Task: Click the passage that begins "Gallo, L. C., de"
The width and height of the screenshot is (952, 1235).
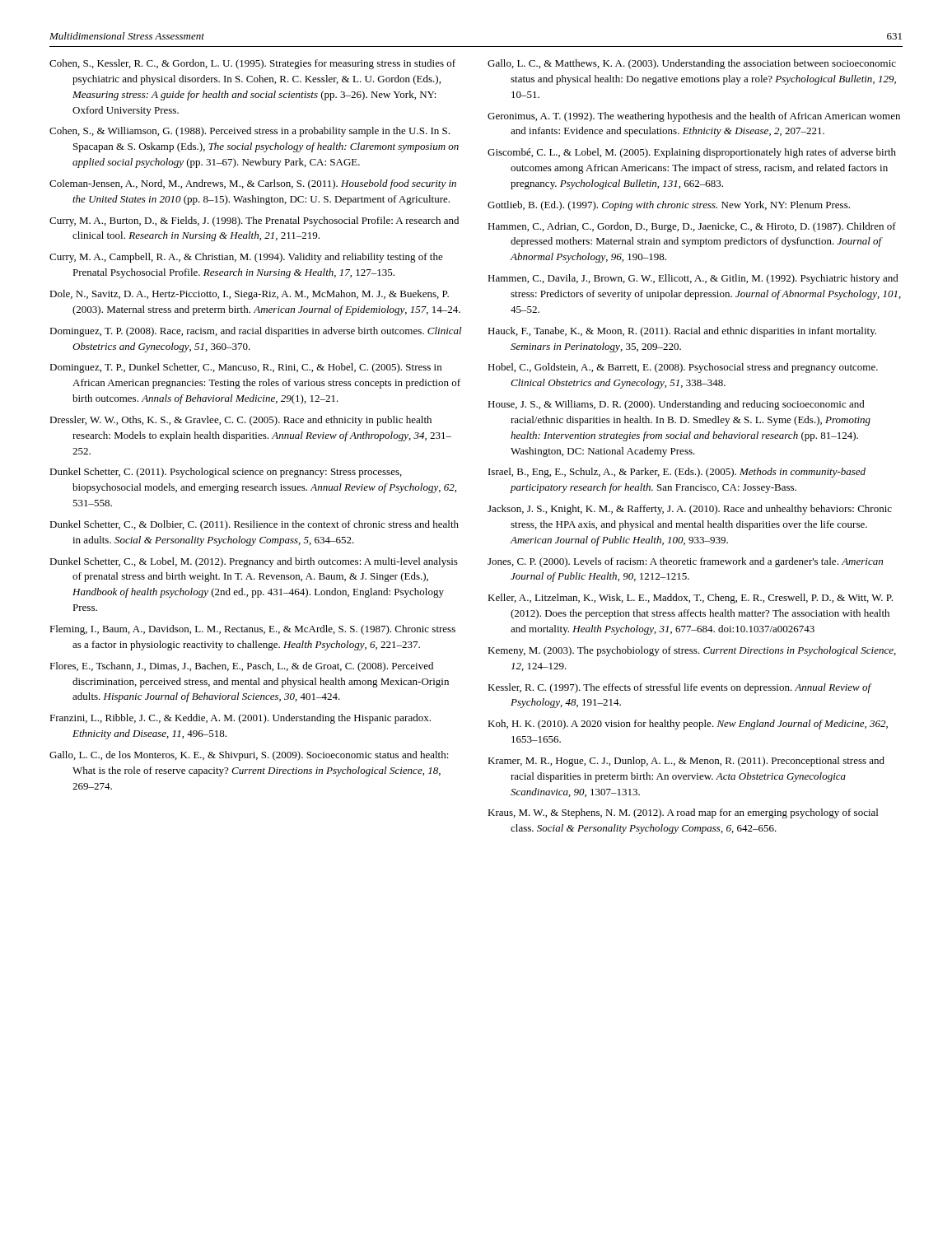Action: 249,770
